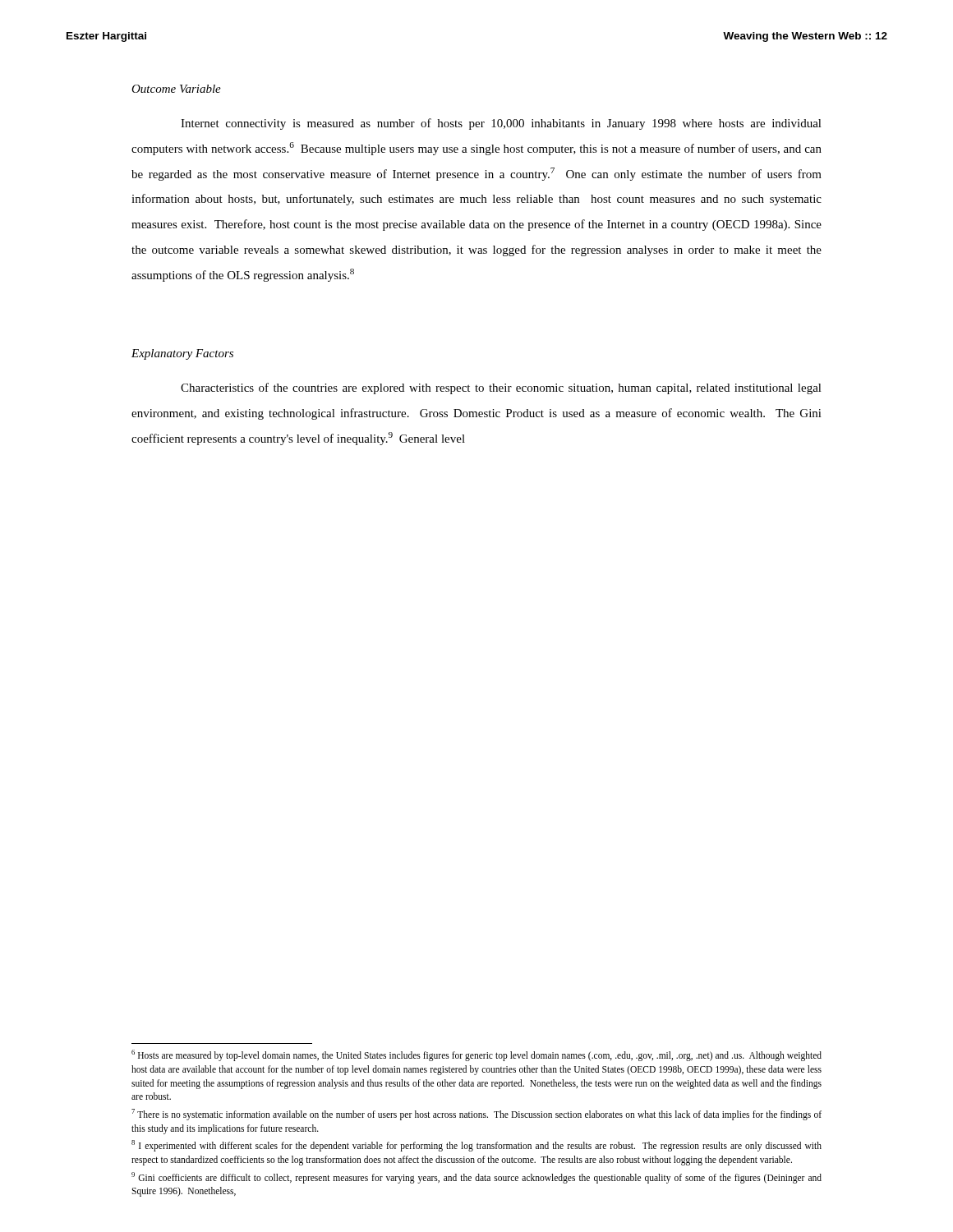Click on the text block starting "Outcome Variable"
Image resolution: width=953 pixels, height=1232 pixels.
coord(176,89)
